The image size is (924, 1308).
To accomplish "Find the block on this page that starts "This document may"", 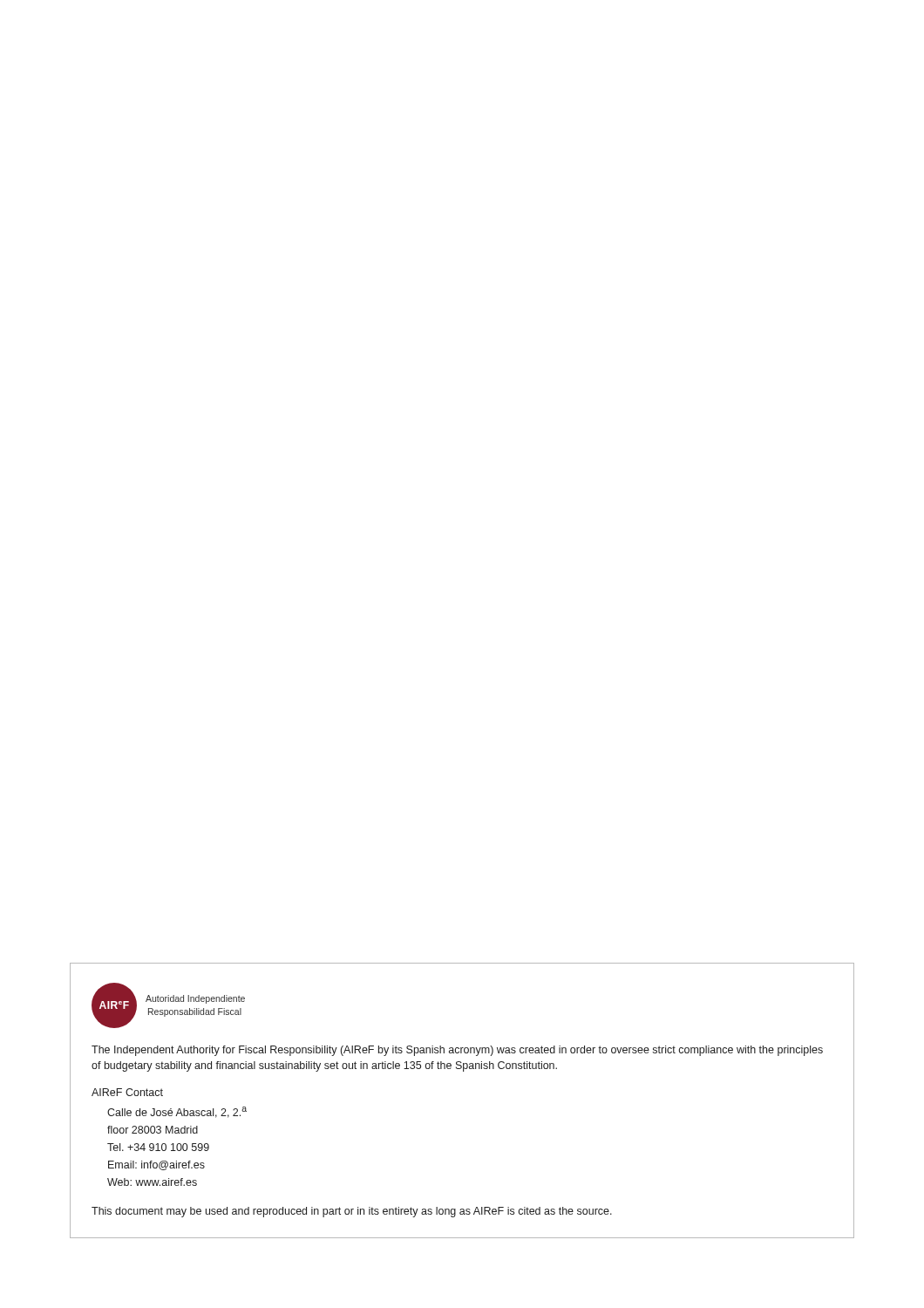I will (x=352, y=1211).
